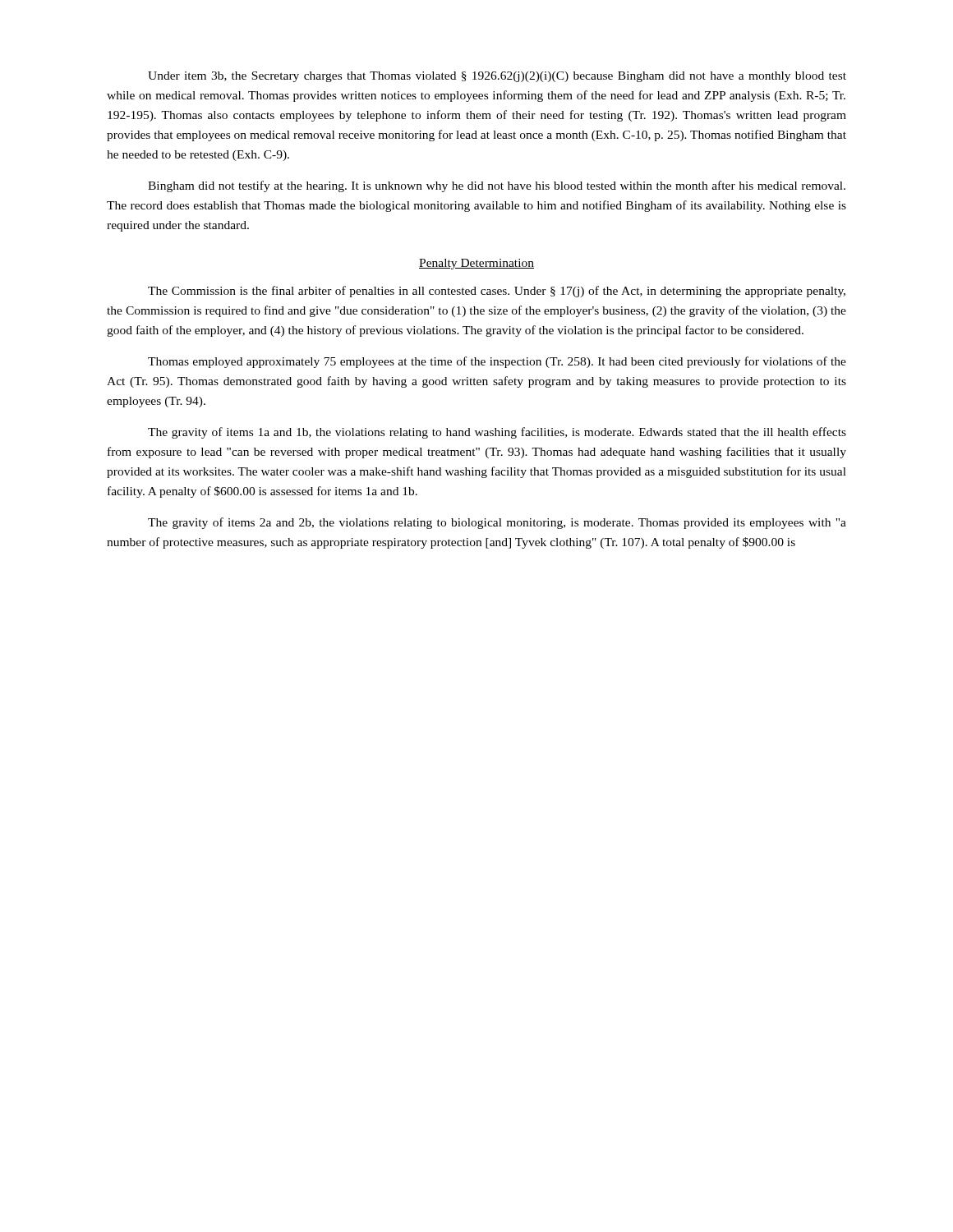Image resolution: width=953 pixels, height=1232 pixels.
Task: Select the element starting "Under item 3b, the"
Action: (476, 115)
